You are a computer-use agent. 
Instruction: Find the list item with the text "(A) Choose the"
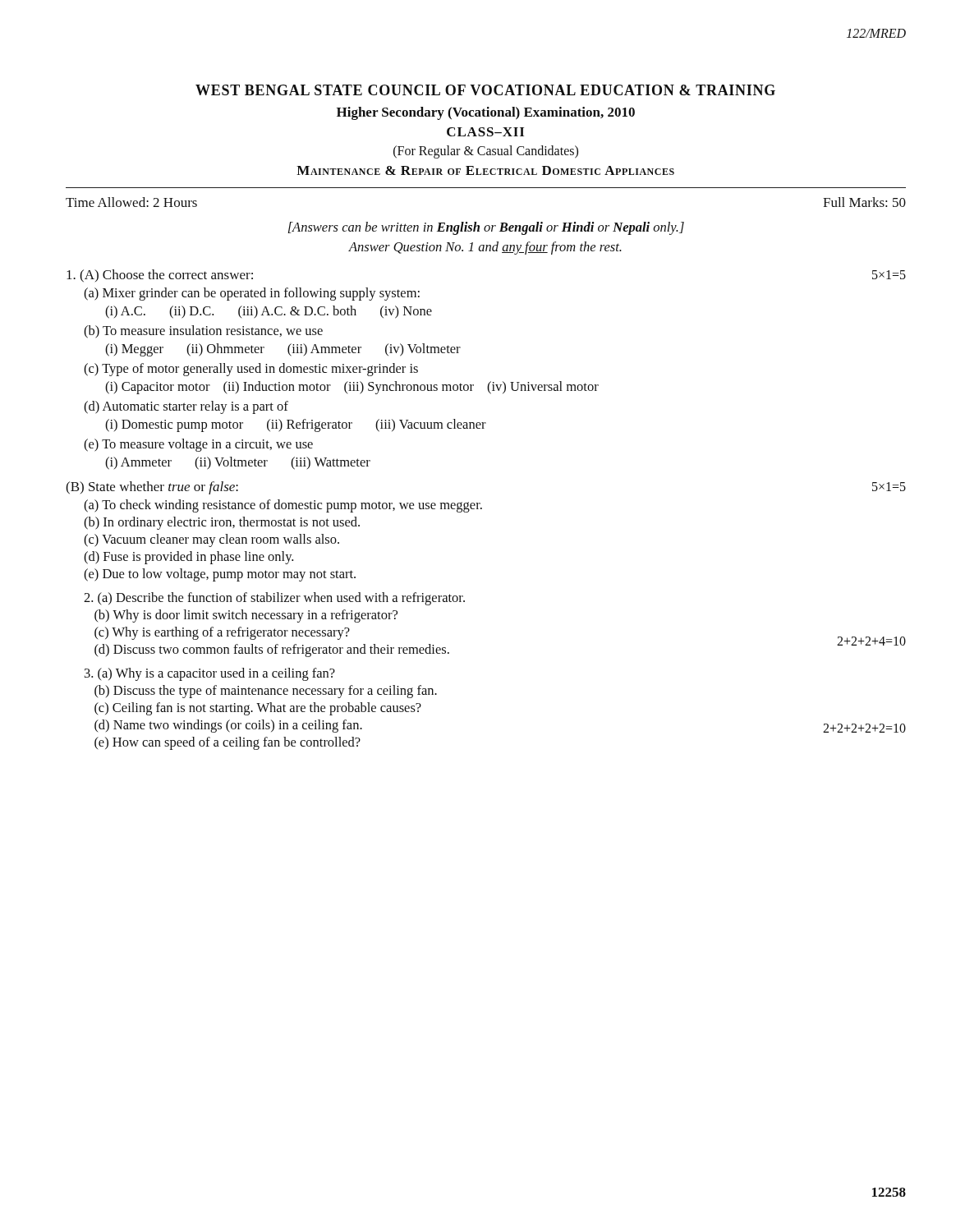click(x=486, y=370)
